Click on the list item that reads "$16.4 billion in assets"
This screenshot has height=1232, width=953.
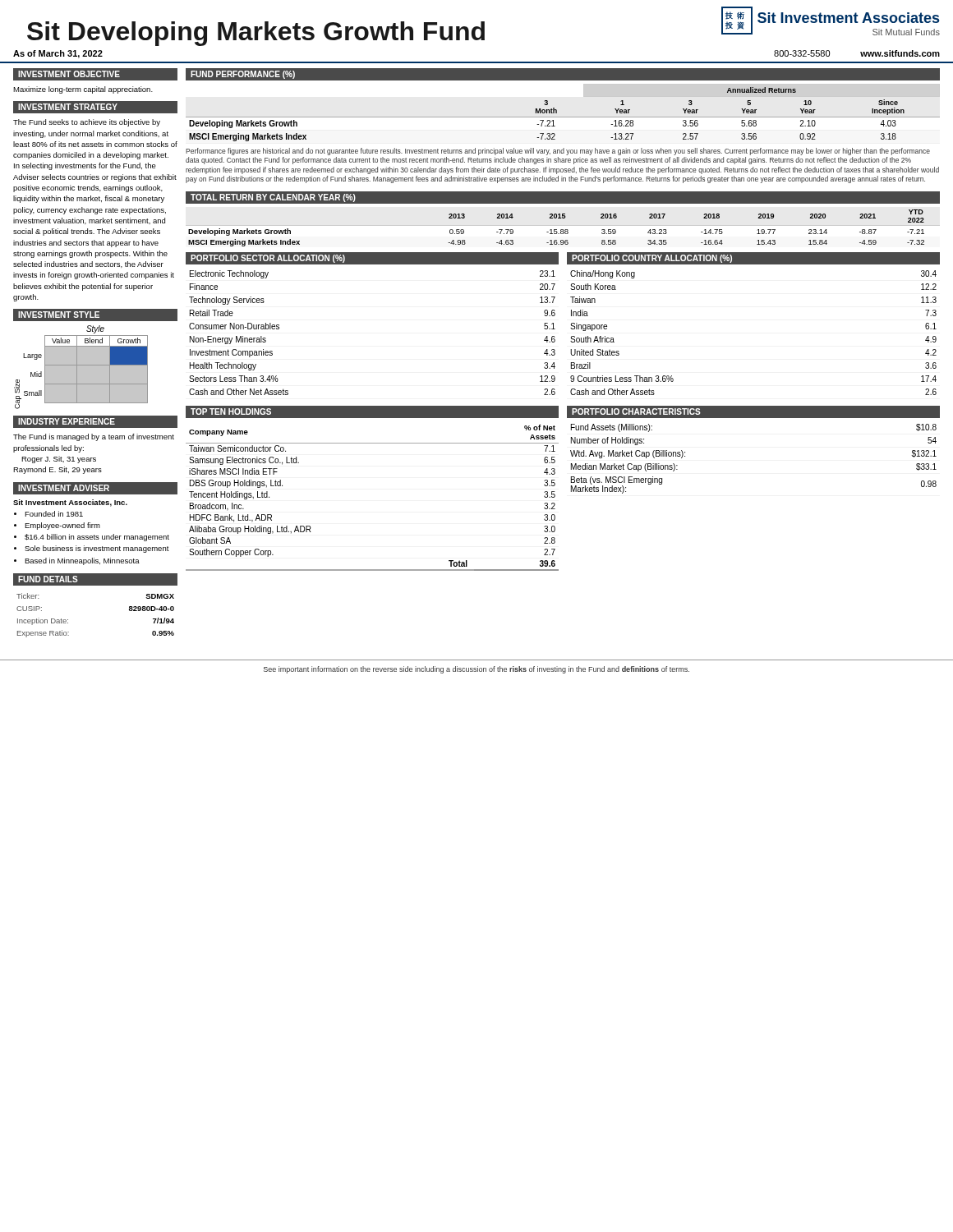(x=95, y=537)
